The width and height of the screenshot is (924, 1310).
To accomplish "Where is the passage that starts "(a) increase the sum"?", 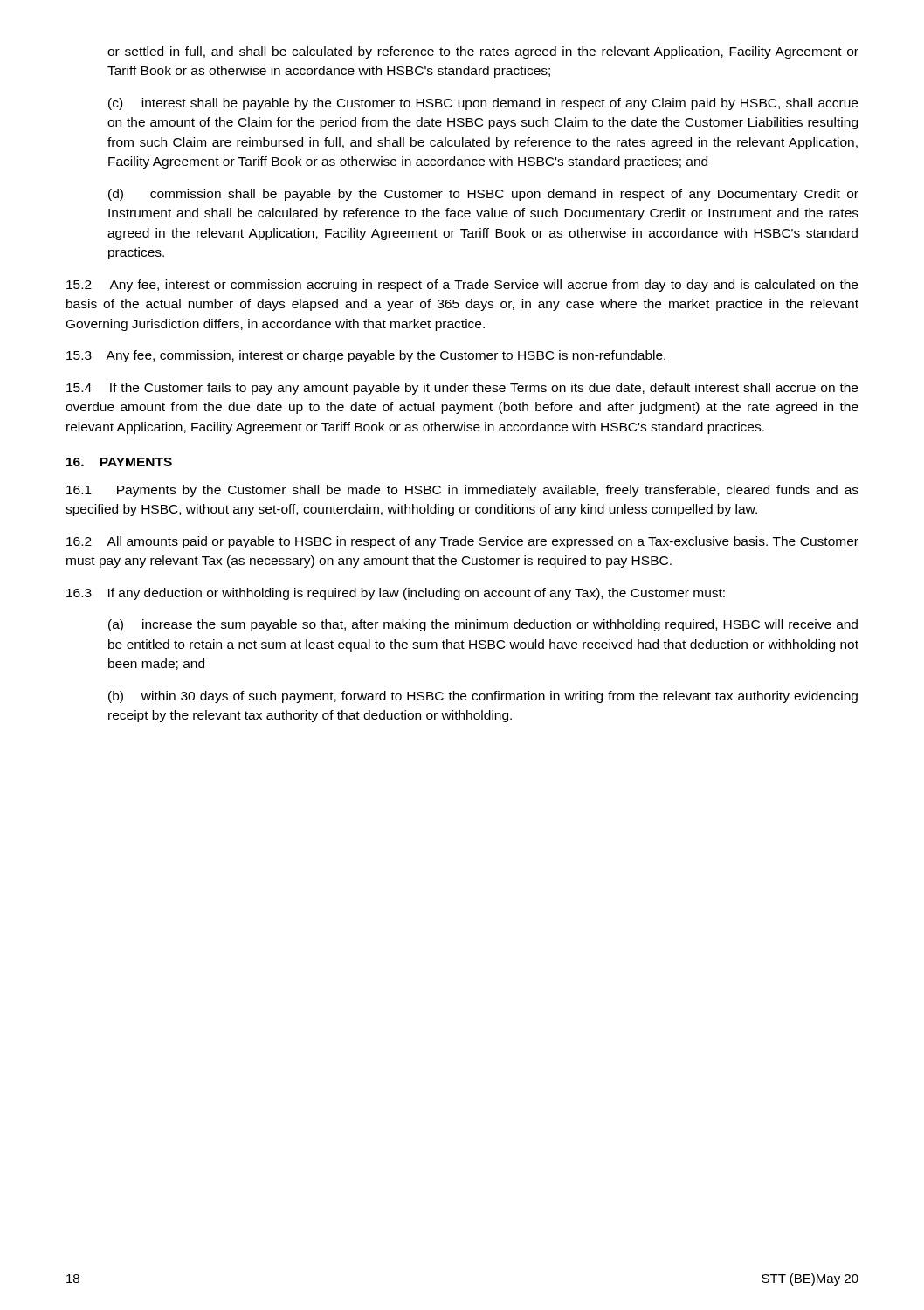I will pyautogui.click(x=483, y=644).
